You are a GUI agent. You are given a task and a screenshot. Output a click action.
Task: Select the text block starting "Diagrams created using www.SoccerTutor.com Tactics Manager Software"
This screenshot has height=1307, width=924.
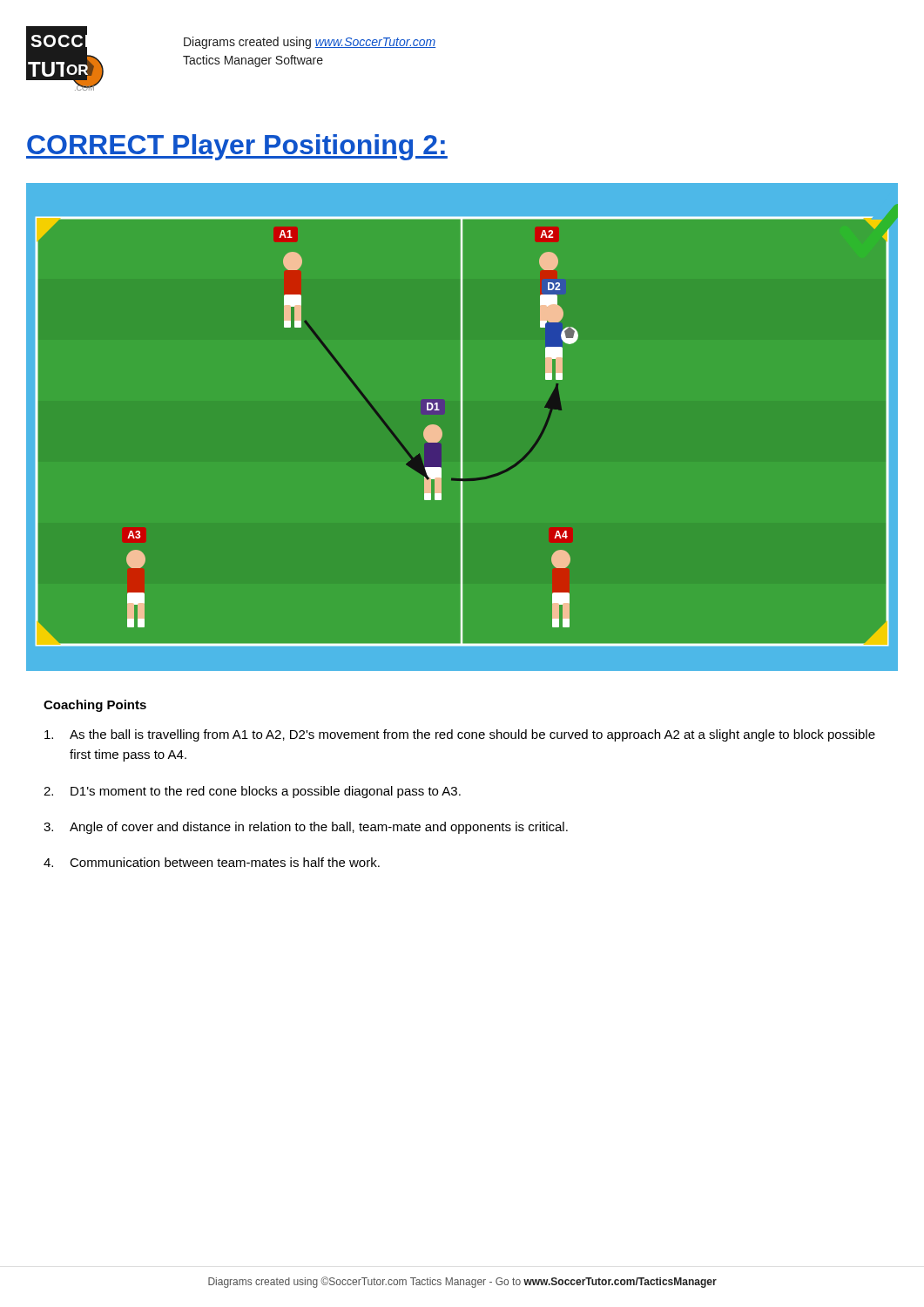point(309,51)
